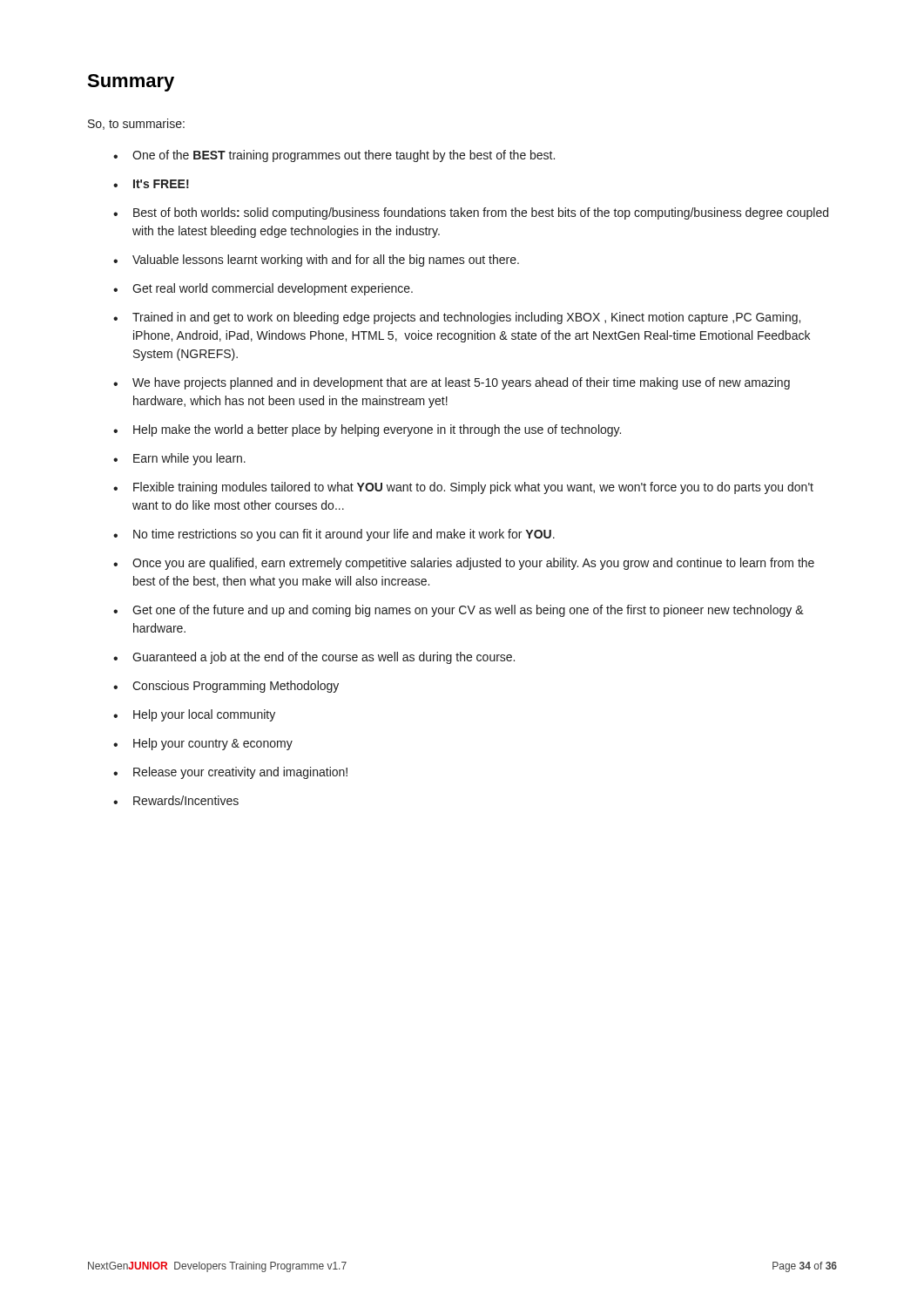Point to the text block starting "No time restrictions"
The height and width of the screenshot is (1307, 924).
(x=344, y=534)
